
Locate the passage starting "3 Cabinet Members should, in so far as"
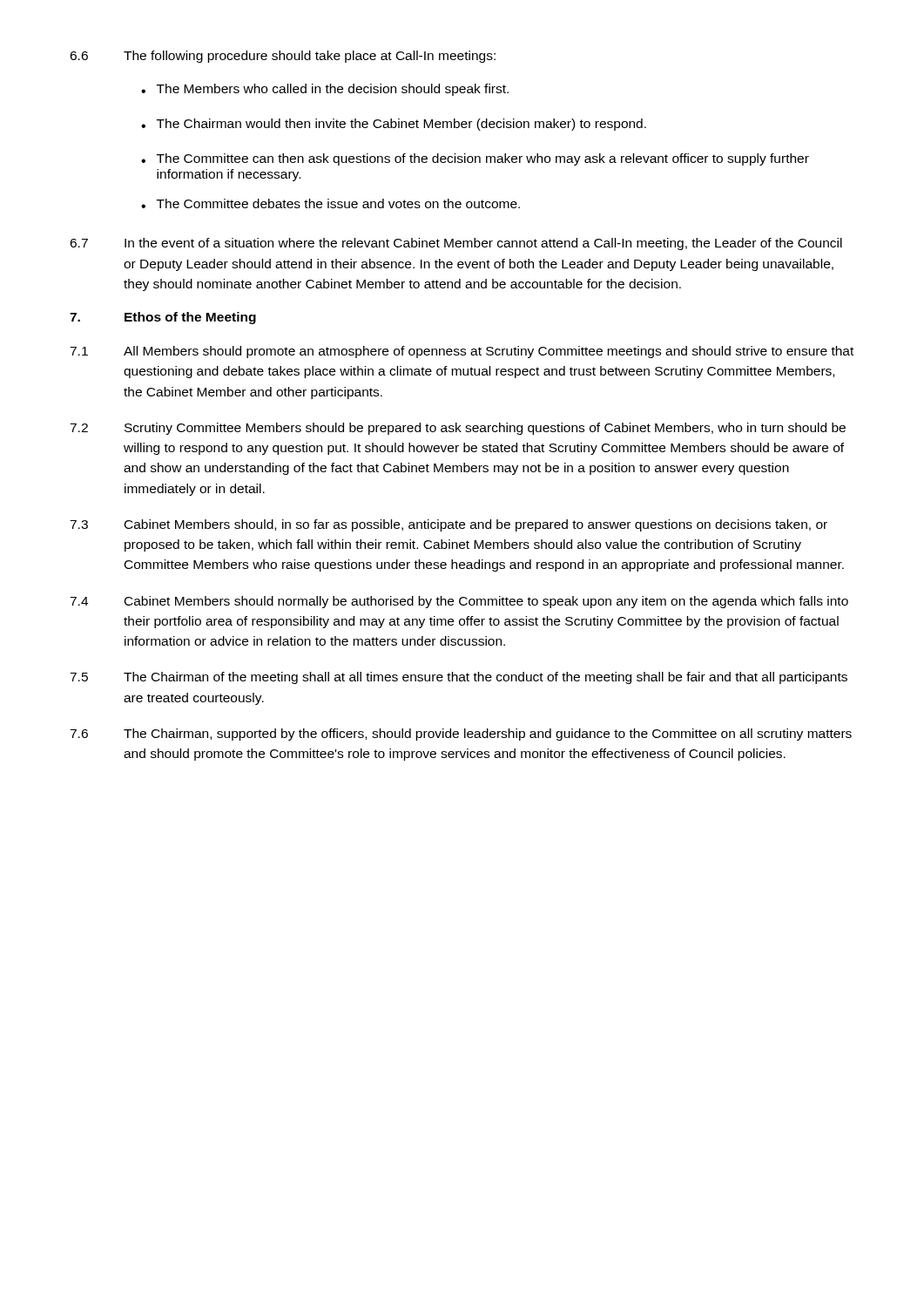pos(462,544)
